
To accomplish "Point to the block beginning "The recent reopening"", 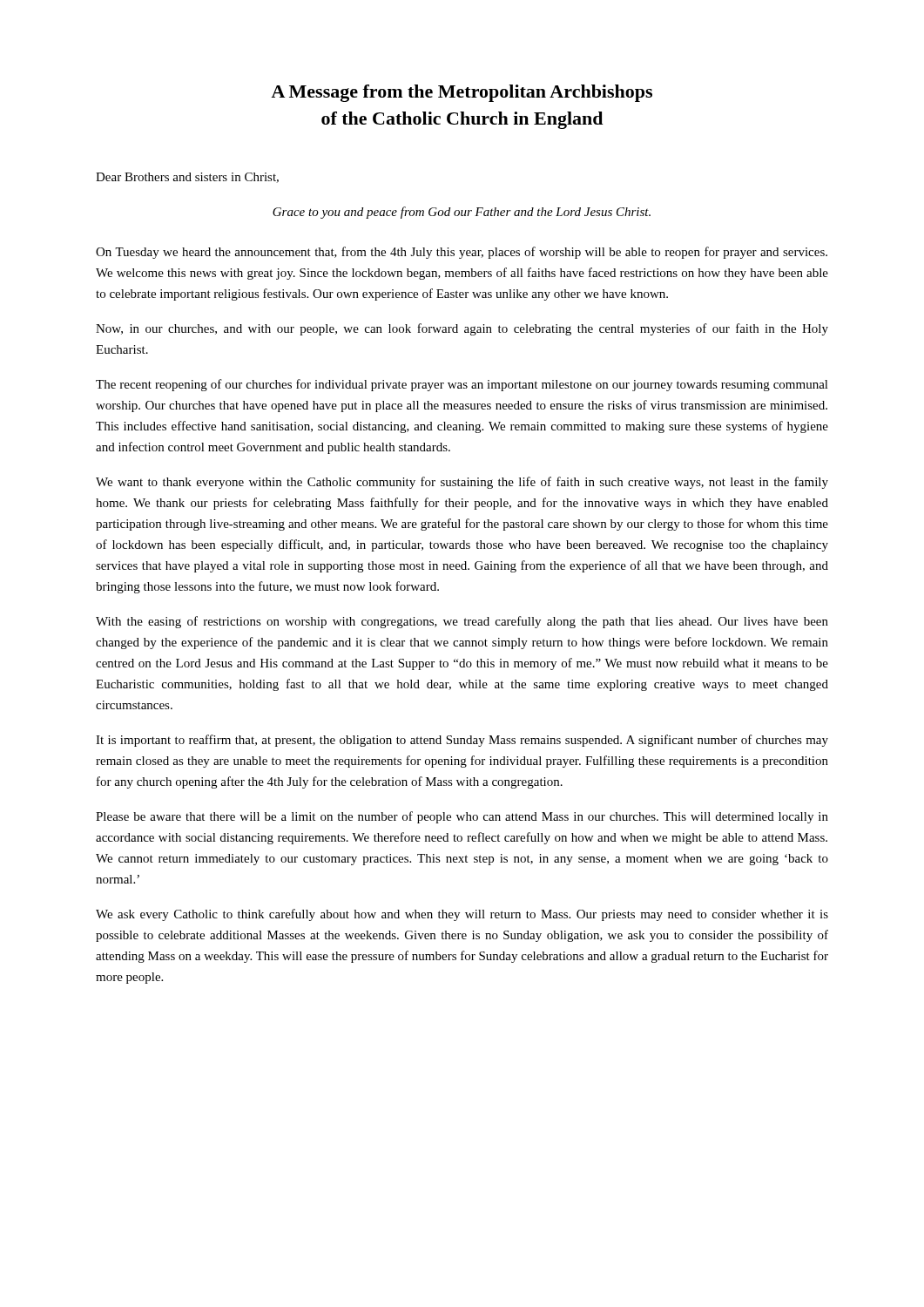I will (x=462, y=415).
